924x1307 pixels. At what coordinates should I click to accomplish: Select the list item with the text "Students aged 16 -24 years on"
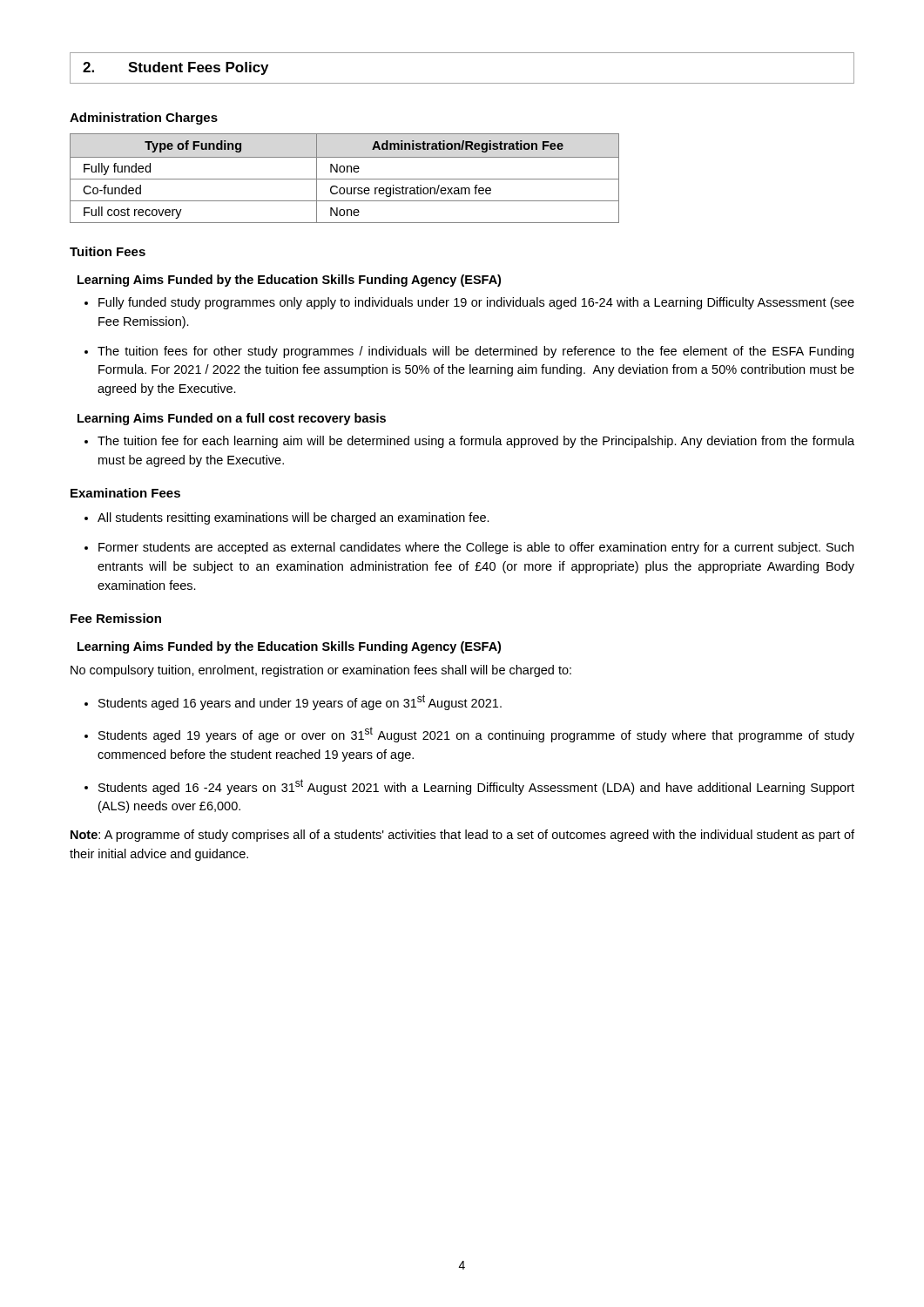pos(476,795)
